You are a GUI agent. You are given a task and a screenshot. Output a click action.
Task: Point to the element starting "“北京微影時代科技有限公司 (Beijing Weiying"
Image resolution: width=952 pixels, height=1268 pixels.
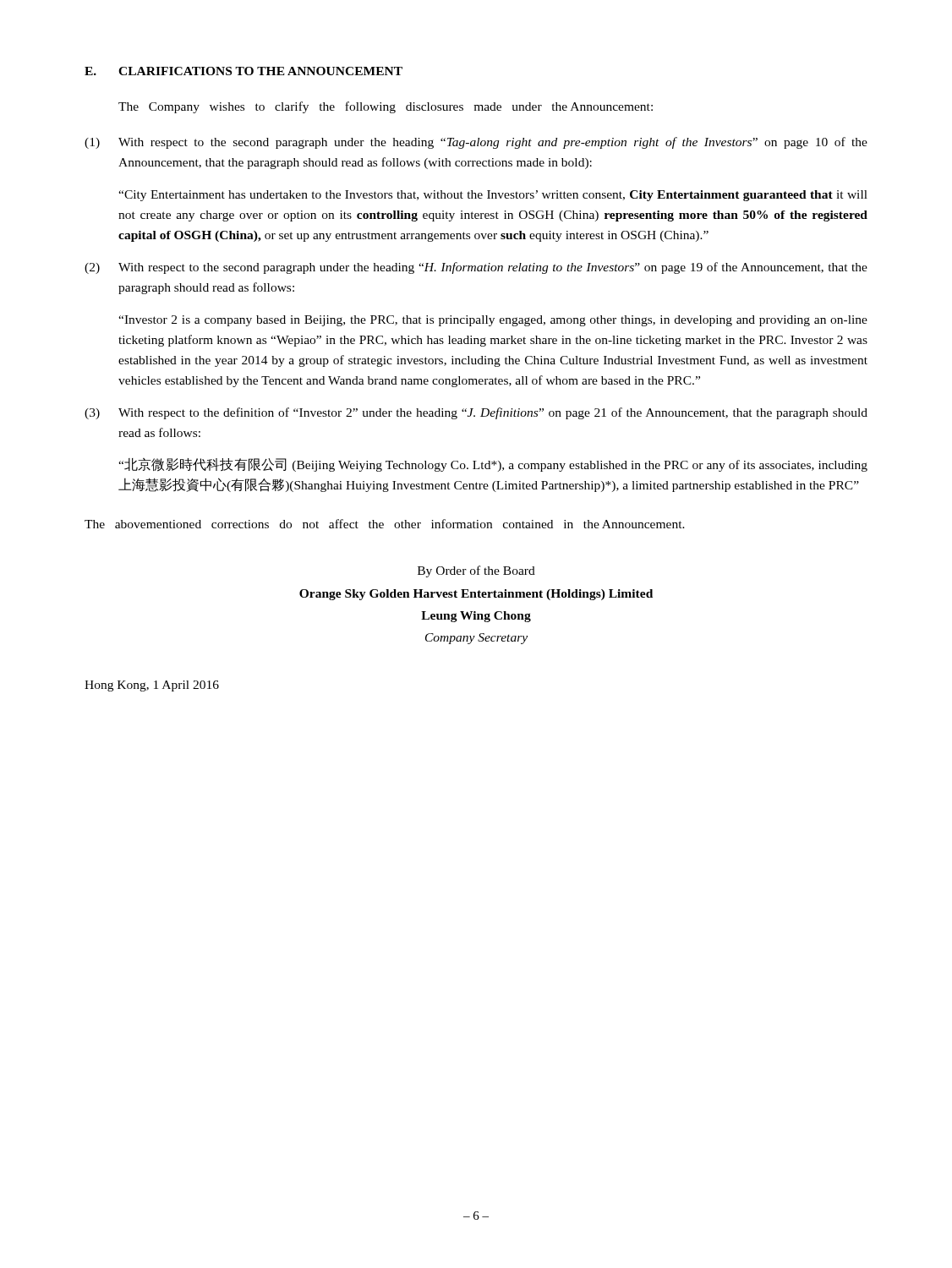[493, 475]
